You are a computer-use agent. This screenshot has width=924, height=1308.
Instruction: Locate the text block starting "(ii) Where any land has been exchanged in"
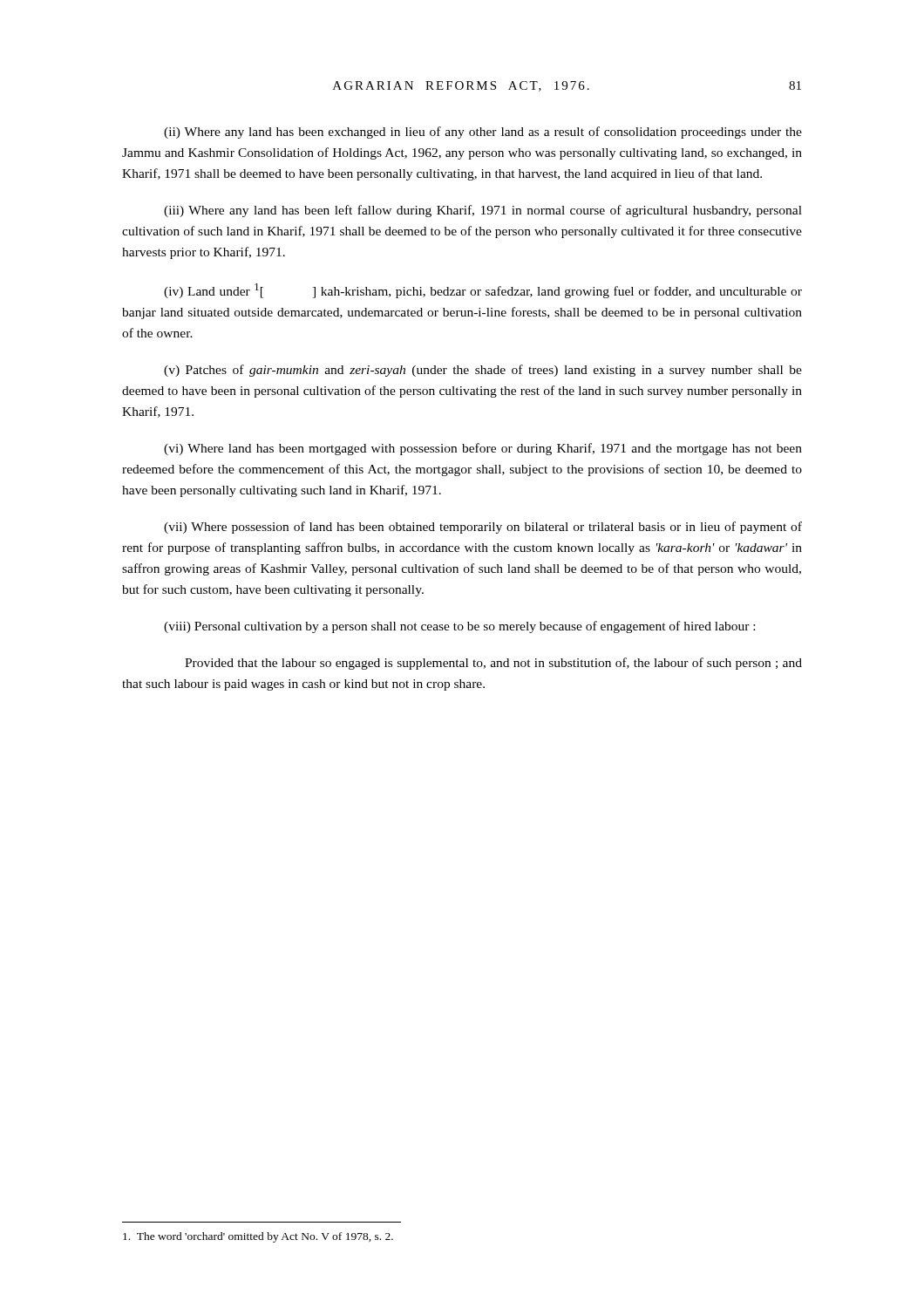coord(462,152)
